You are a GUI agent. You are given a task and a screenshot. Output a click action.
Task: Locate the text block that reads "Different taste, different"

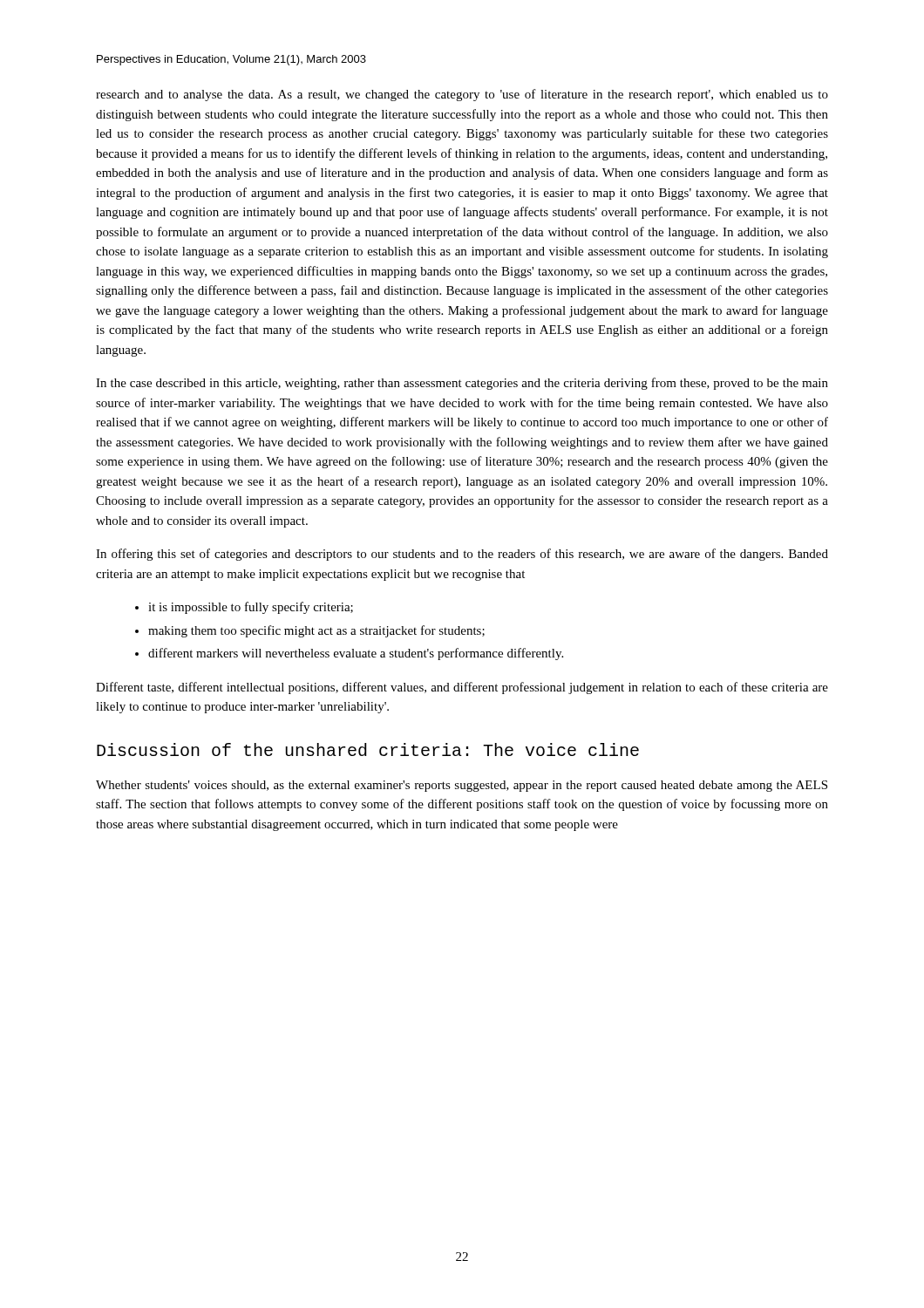[462, 697]
